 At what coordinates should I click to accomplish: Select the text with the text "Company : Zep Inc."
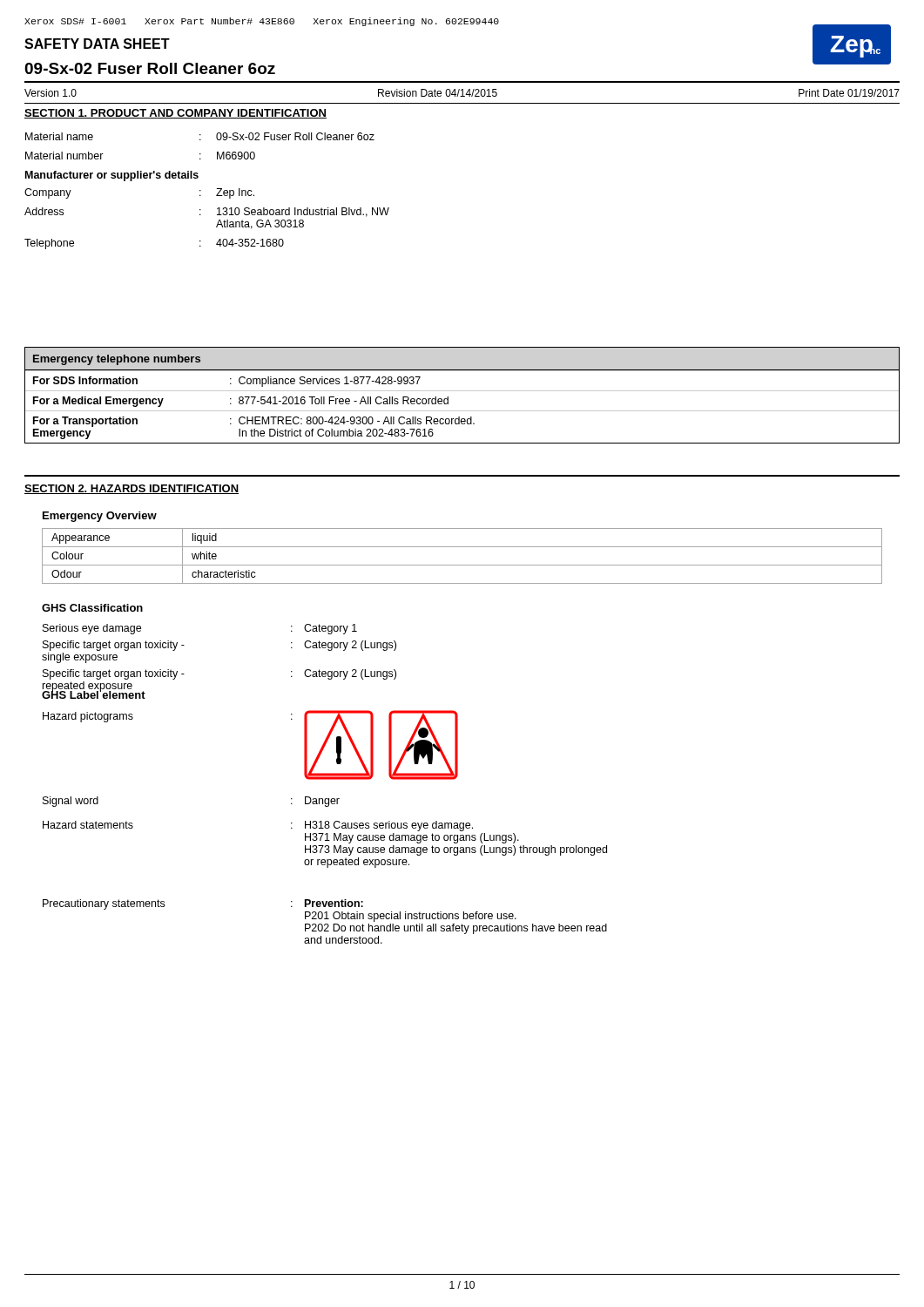click(x=49, y=193)
